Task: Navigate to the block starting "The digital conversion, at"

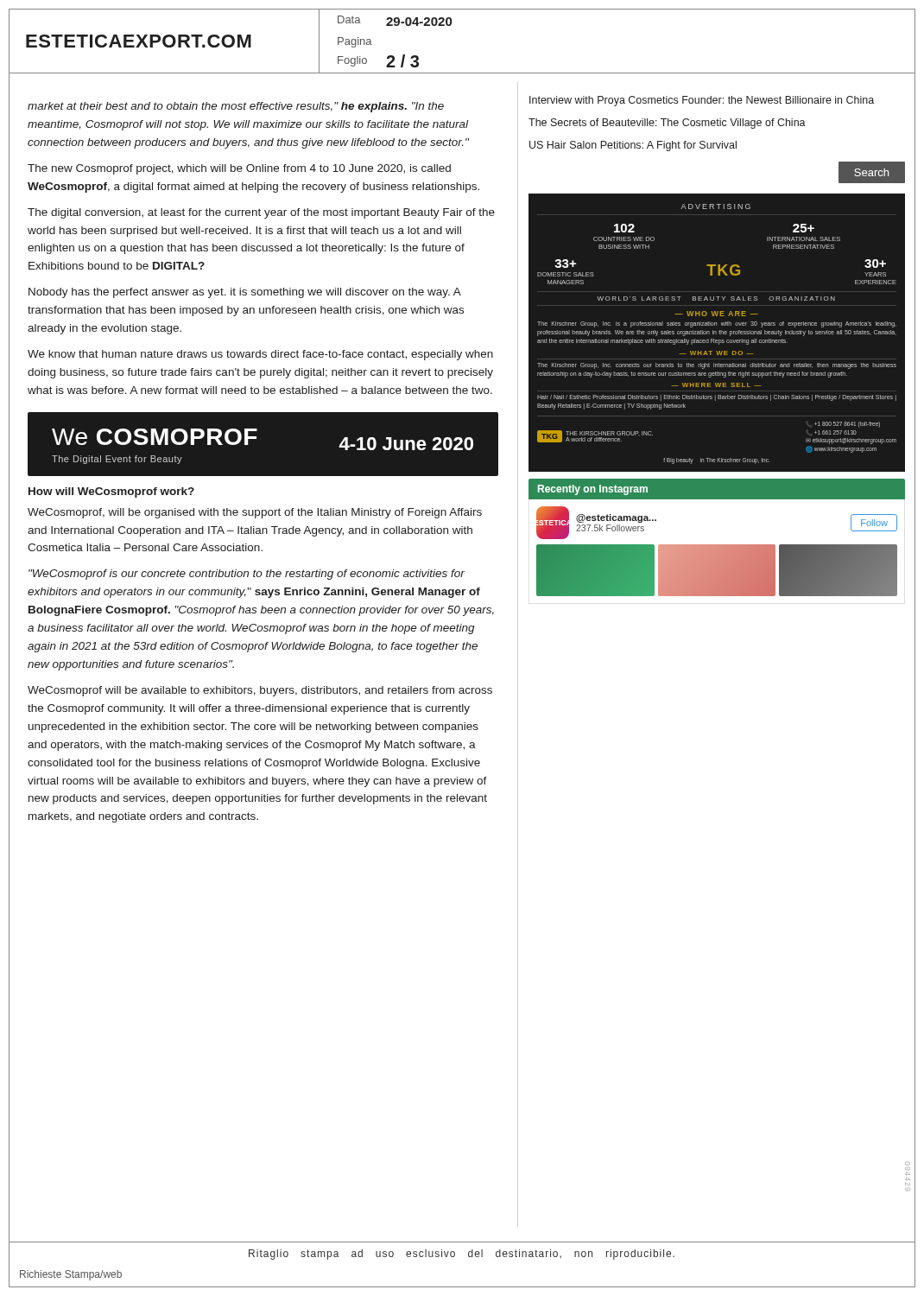Action: coord(263,240)
